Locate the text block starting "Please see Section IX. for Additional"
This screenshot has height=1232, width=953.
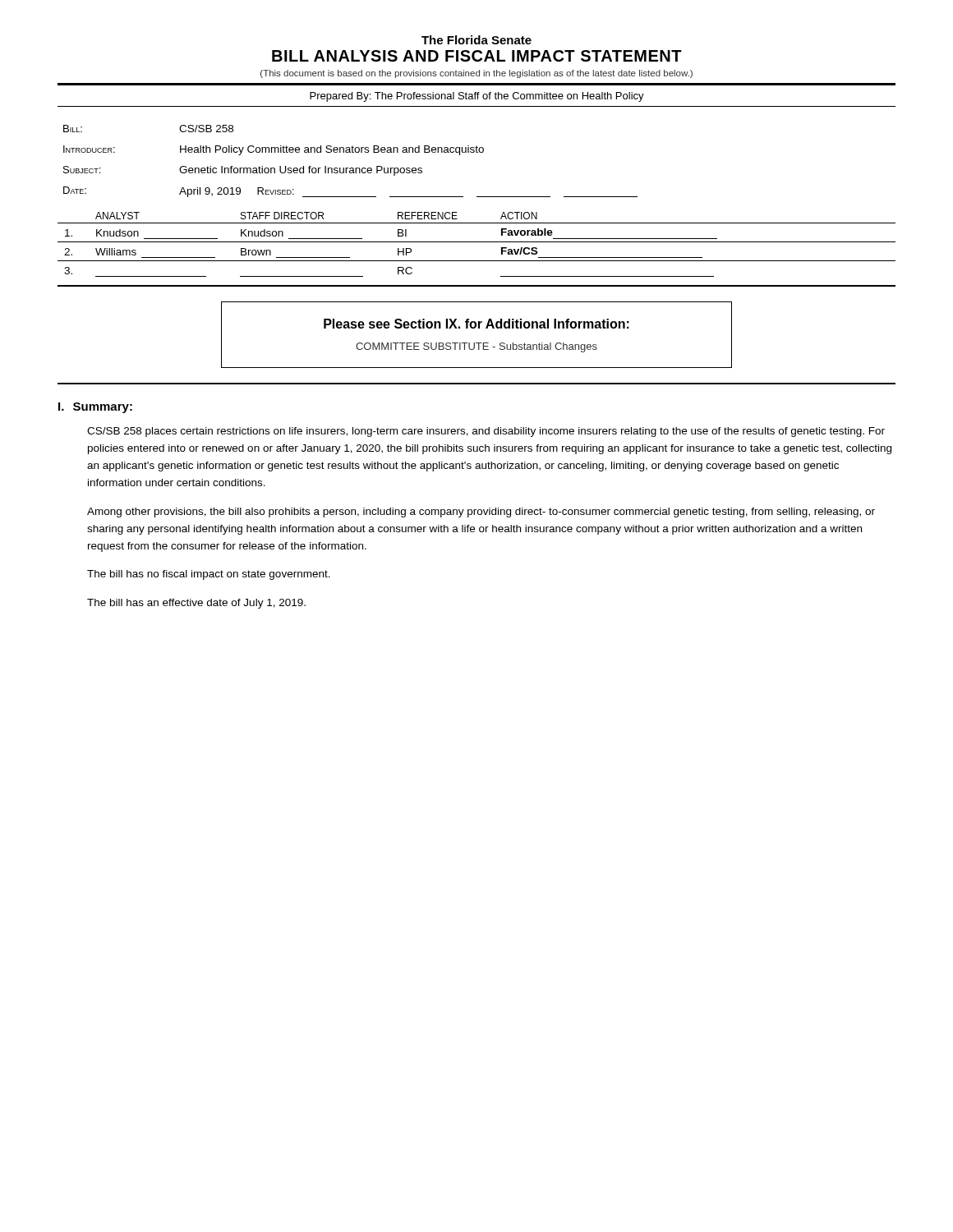[476, 335]
